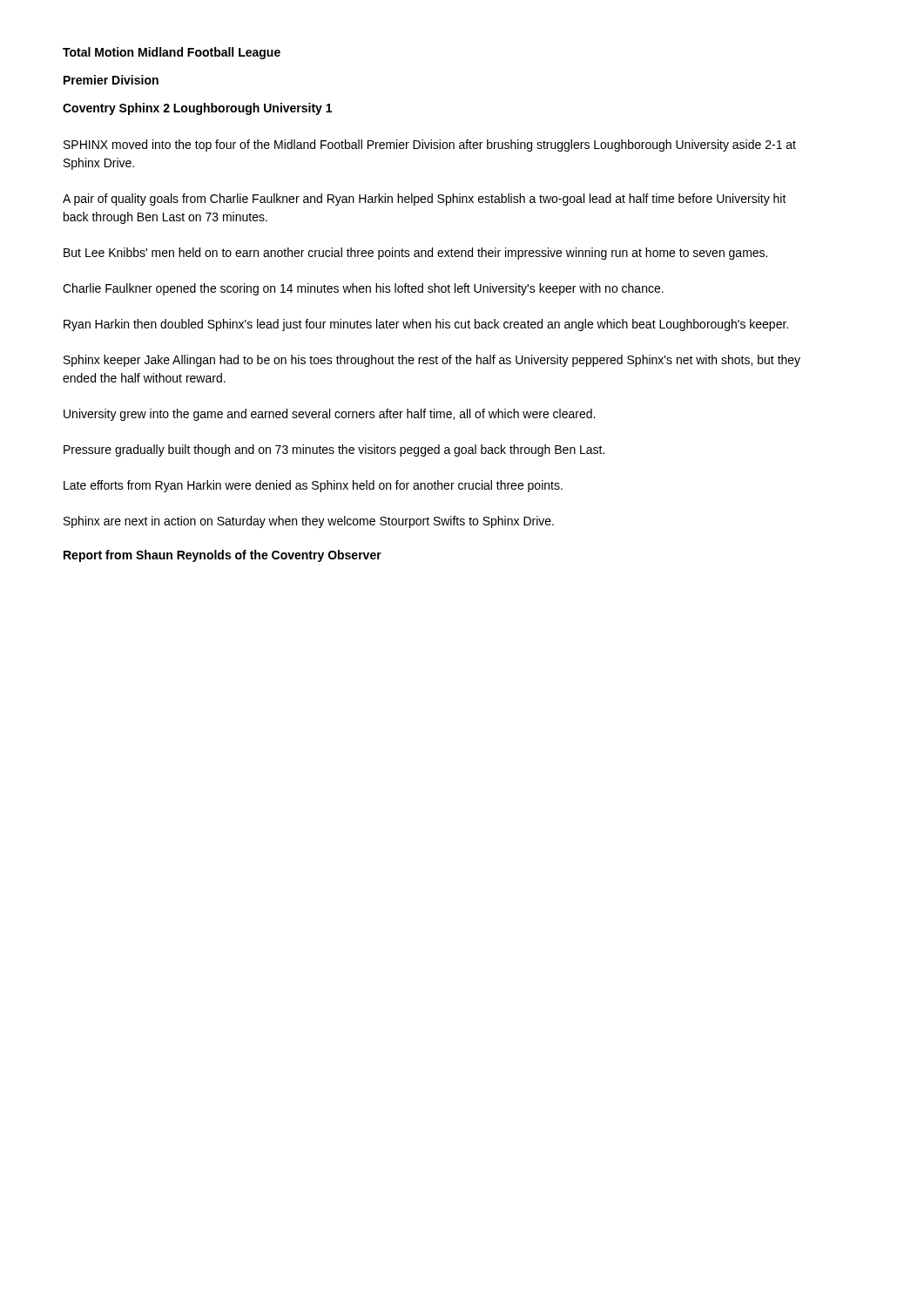Locate the passage starting "Sphinx are next in action on Saturday when"
Image resolution: width=924 pixels, height=1307 pixels.
pyautogui.click(x=309, y=521)
